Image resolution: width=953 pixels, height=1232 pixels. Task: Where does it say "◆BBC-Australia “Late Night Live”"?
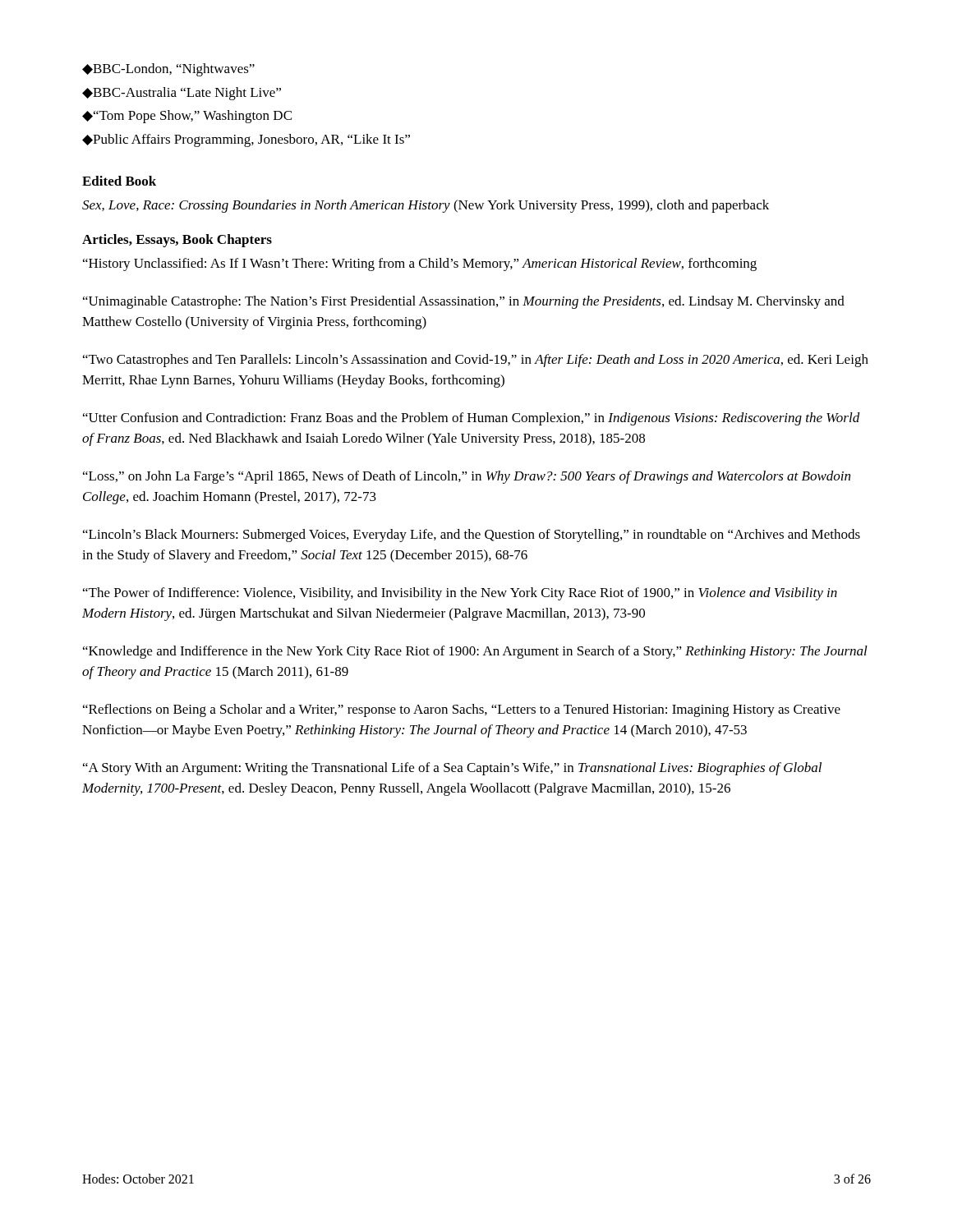182,92
